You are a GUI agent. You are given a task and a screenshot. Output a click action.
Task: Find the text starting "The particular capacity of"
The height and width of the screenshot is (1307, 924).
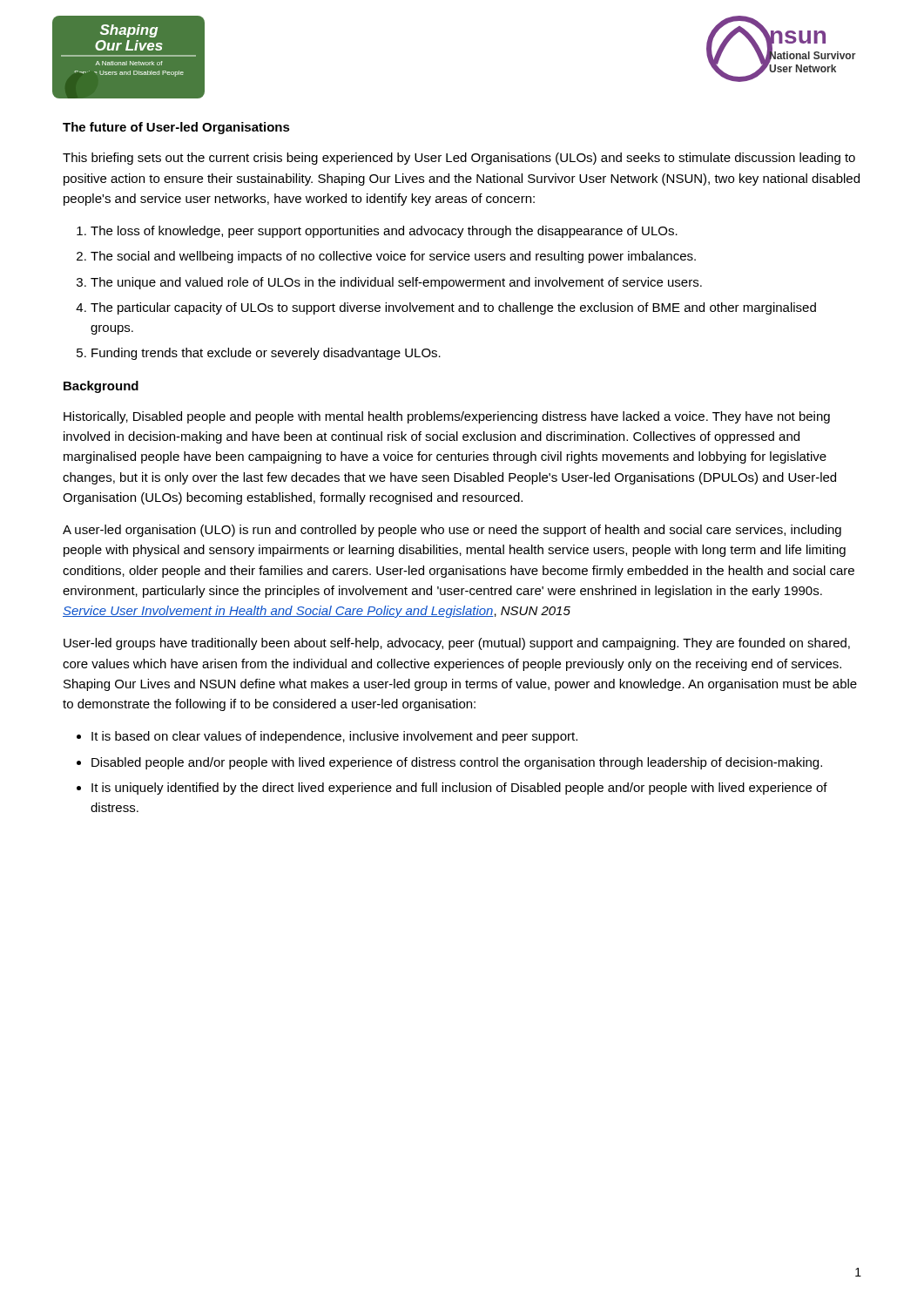point(476,317)
